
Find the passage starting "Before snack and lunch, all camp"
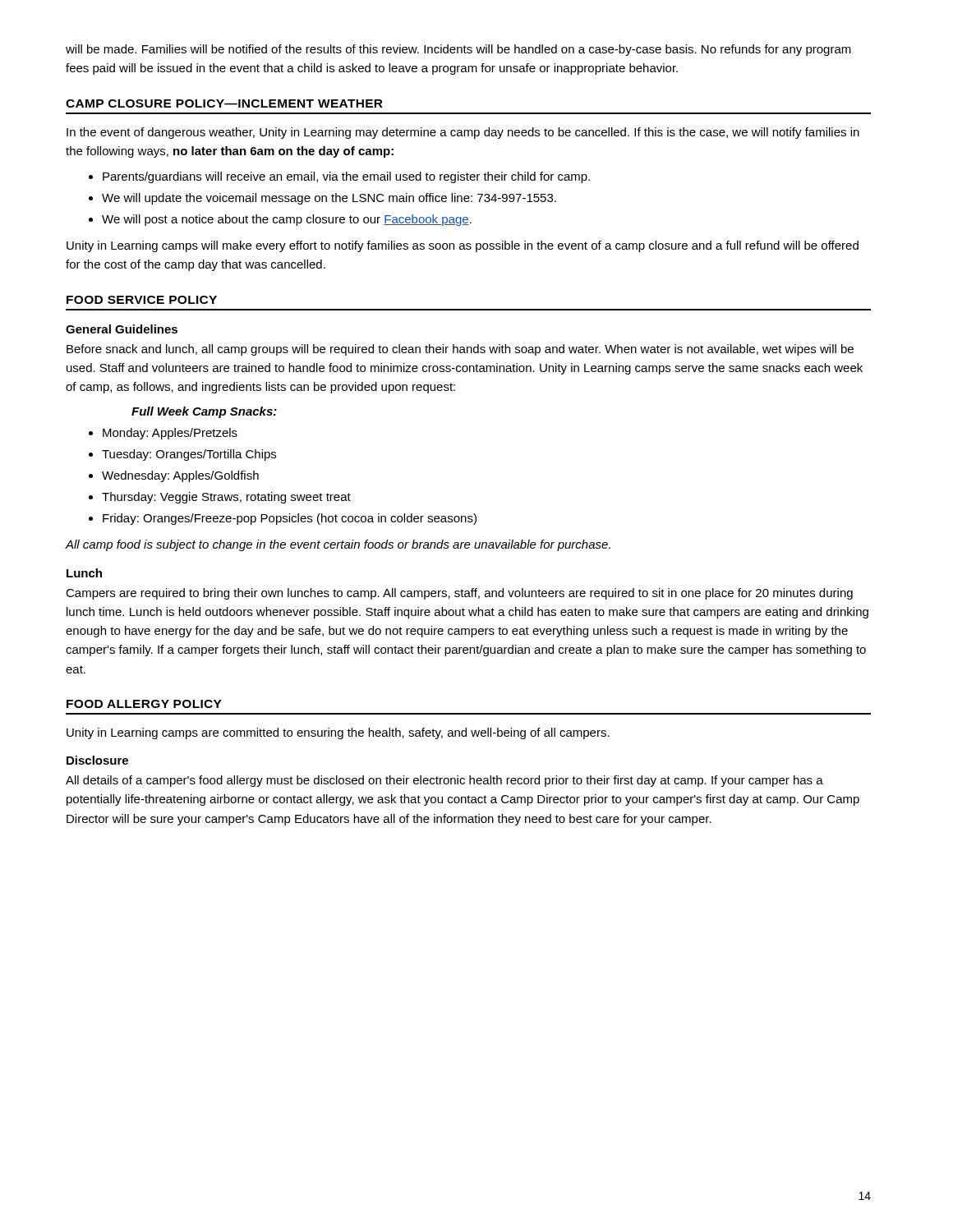click(x=464, y=367)
